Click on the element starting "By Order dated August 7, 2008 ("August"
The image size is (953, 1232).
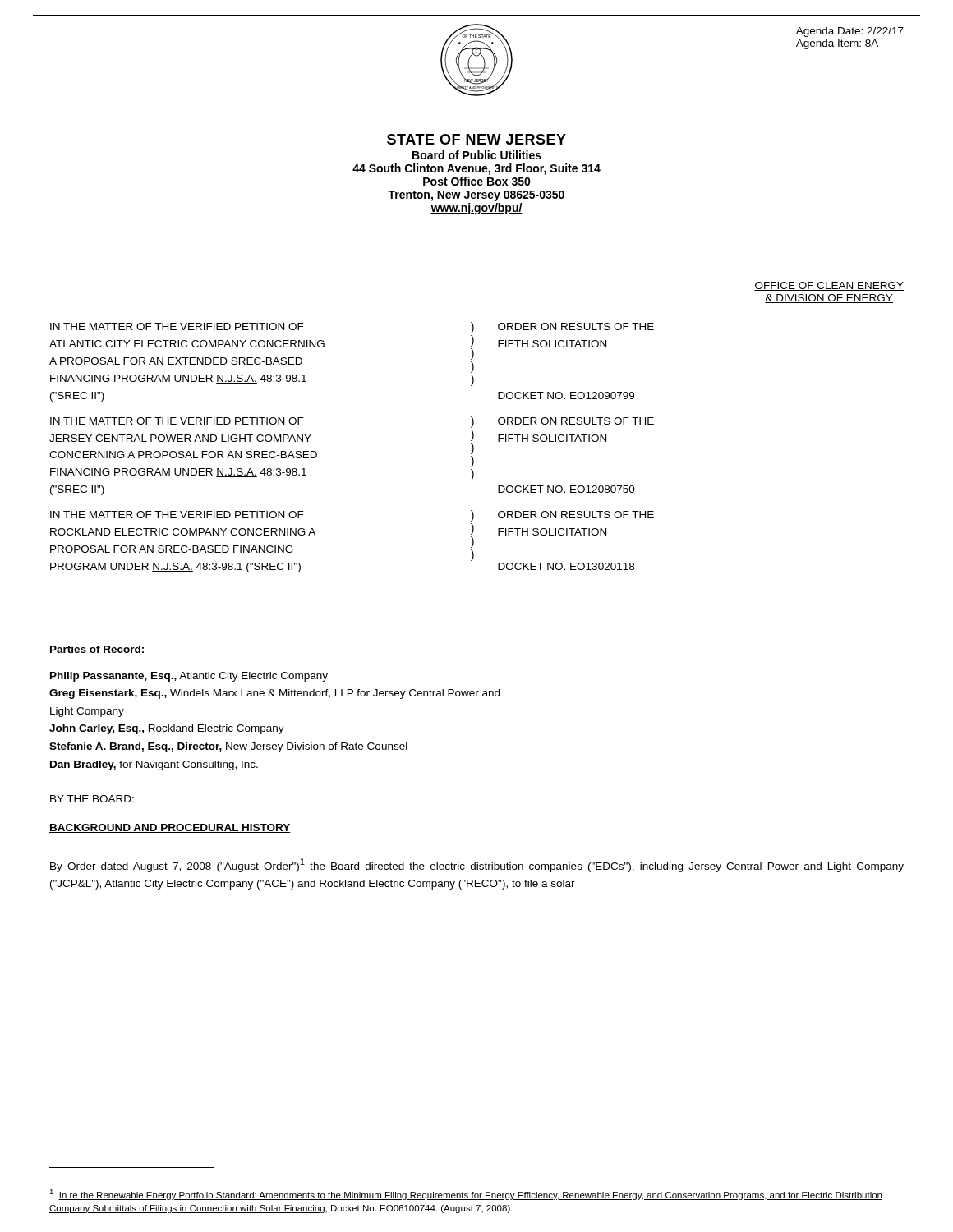click(476, 873)
